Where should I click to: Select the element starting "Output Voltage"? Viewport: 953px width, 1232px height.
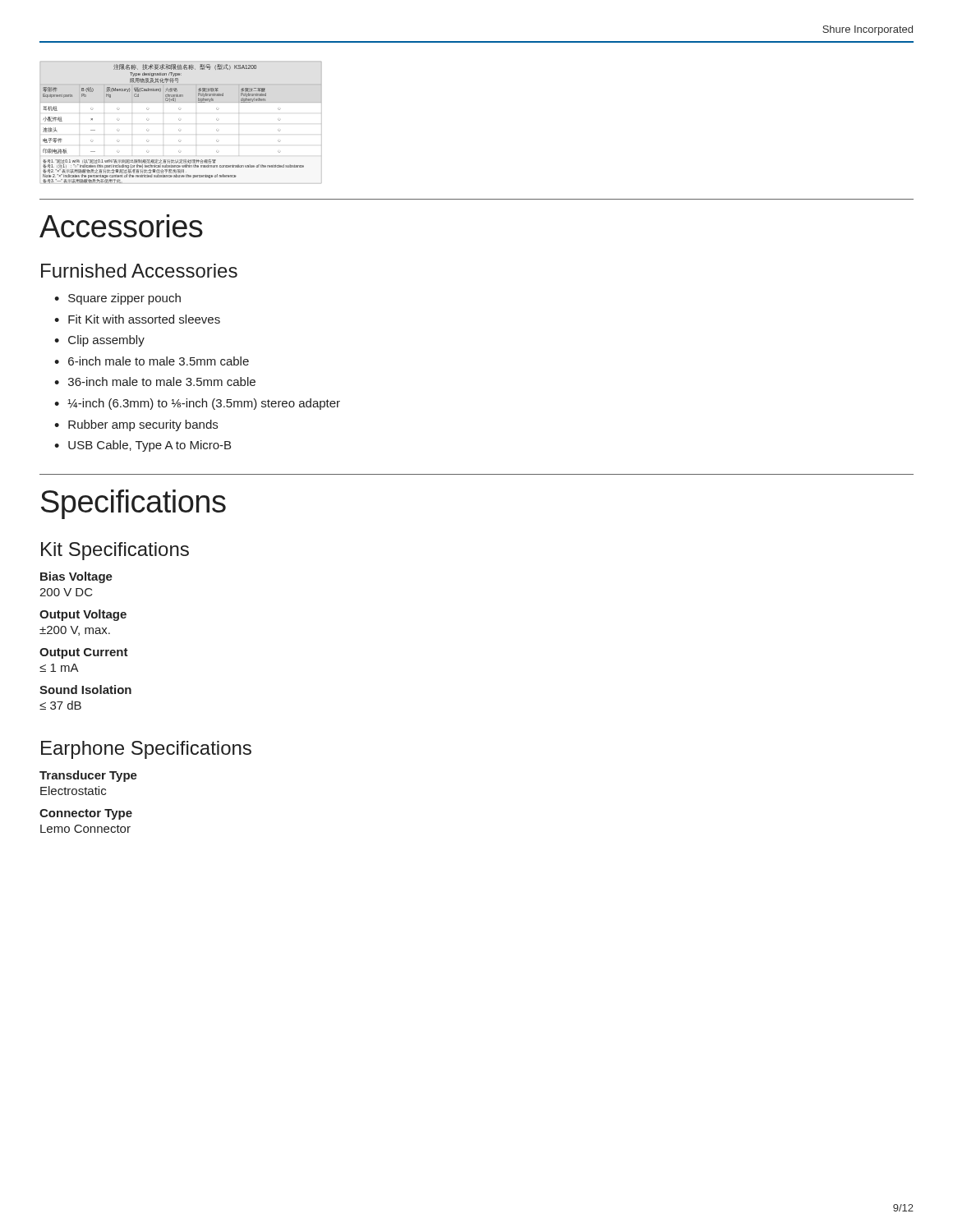[x=83, y=614]
